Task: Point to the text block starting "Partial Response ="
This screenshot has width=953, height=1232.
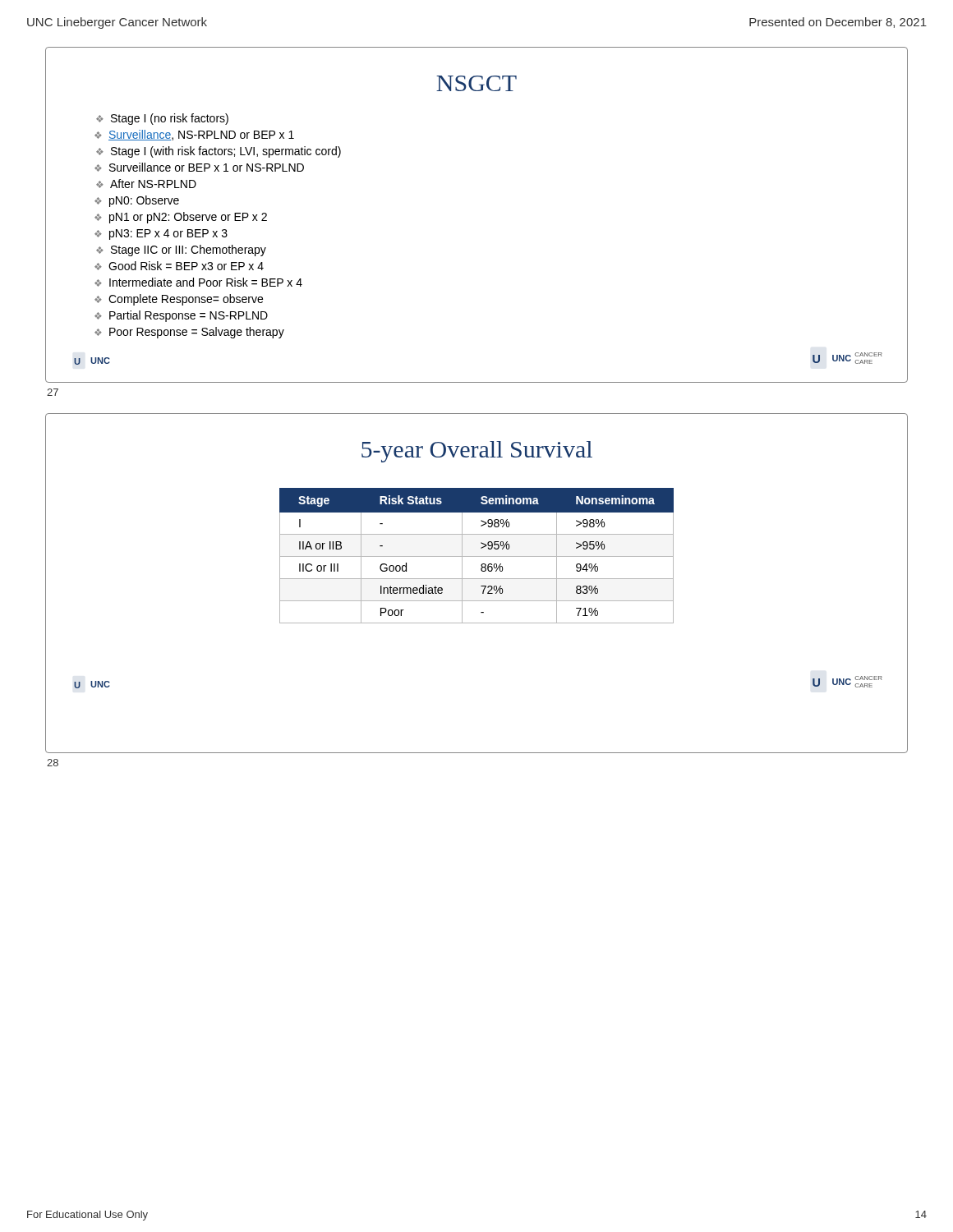Action: coord(188,315)
